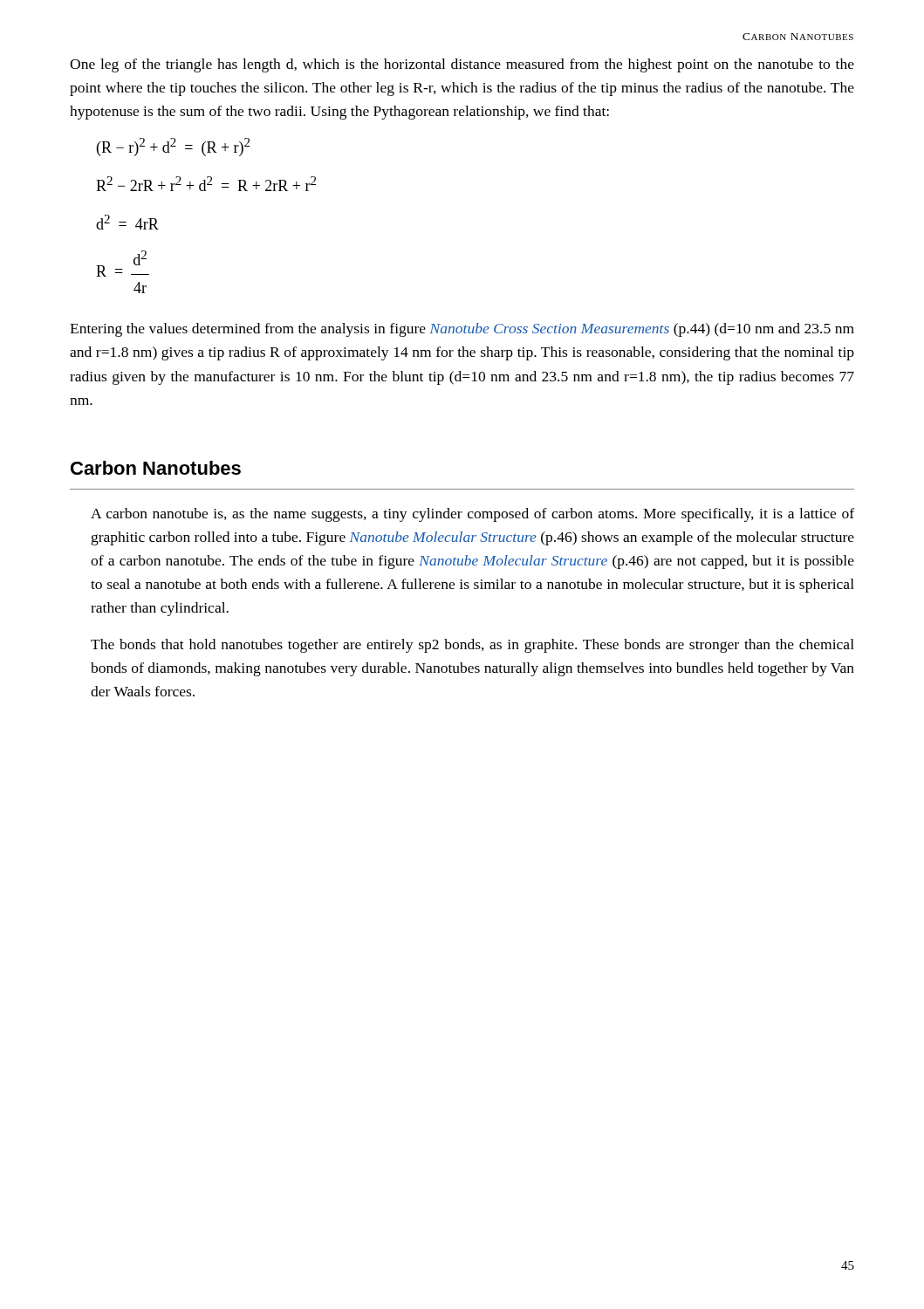Find the formula that says "R2 − 2rR + r2 + d2"

206,184
